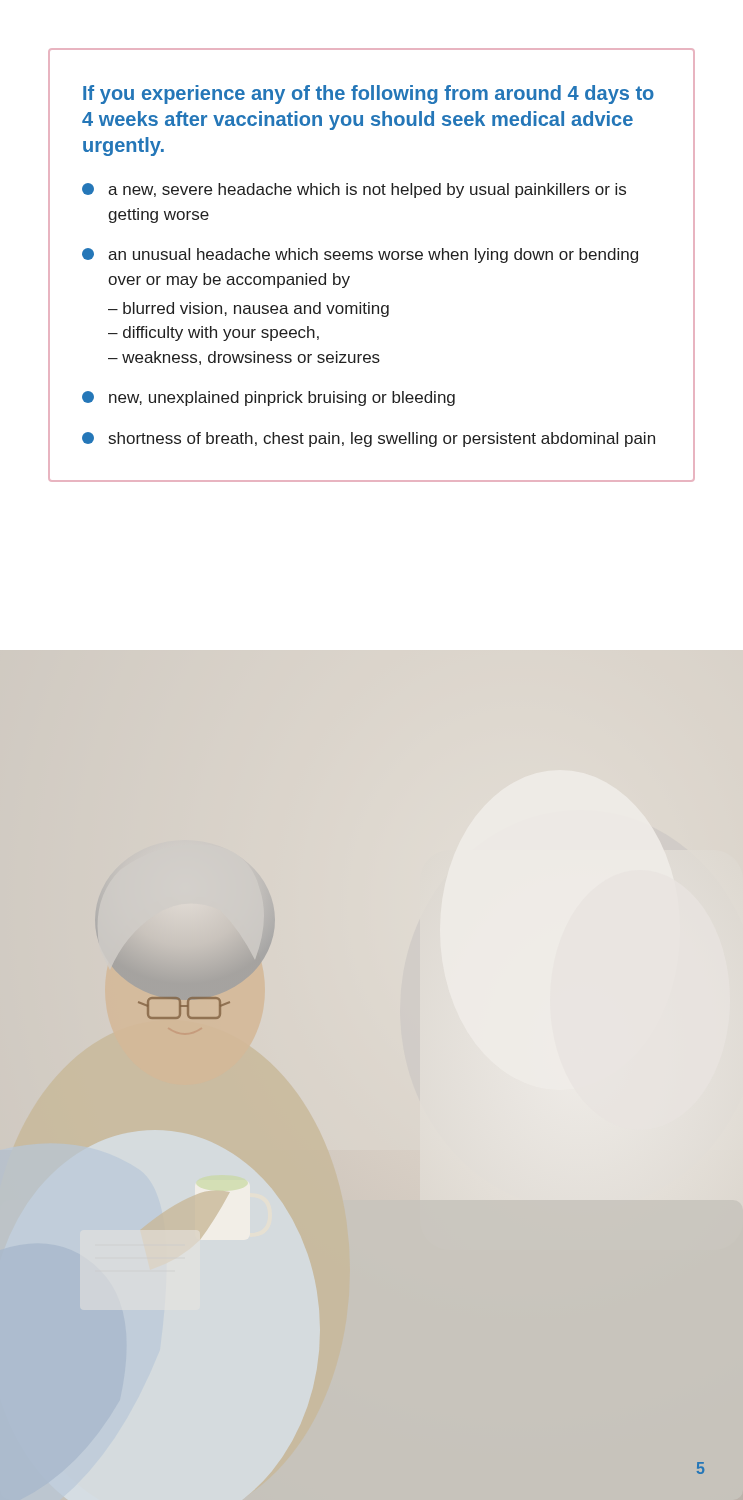
Task: Locate the block of text that opens with "a new, severe headache which is"
Action: point(372,203)
